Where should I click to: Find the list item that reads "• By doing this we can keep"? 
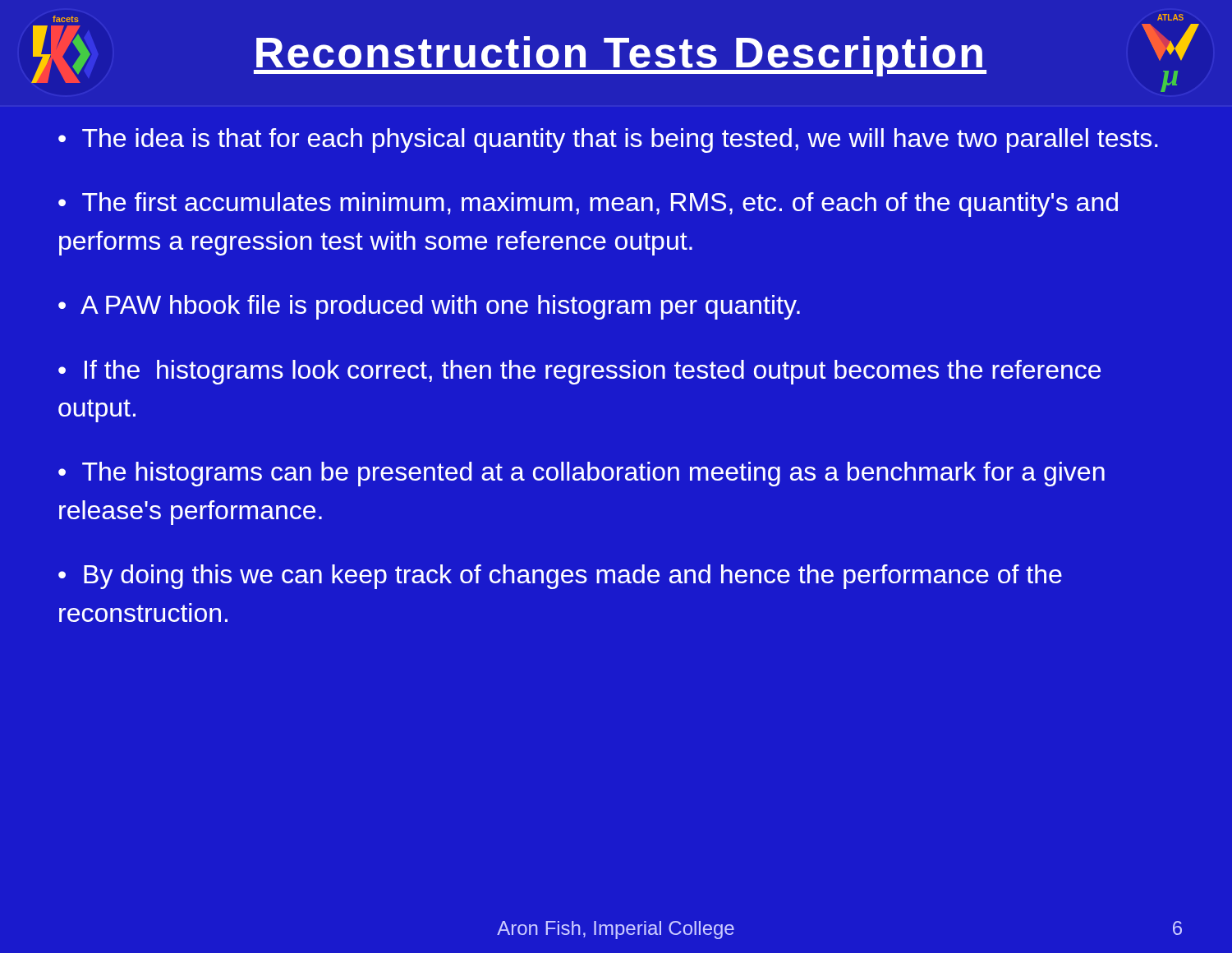[x=560, y=593]
